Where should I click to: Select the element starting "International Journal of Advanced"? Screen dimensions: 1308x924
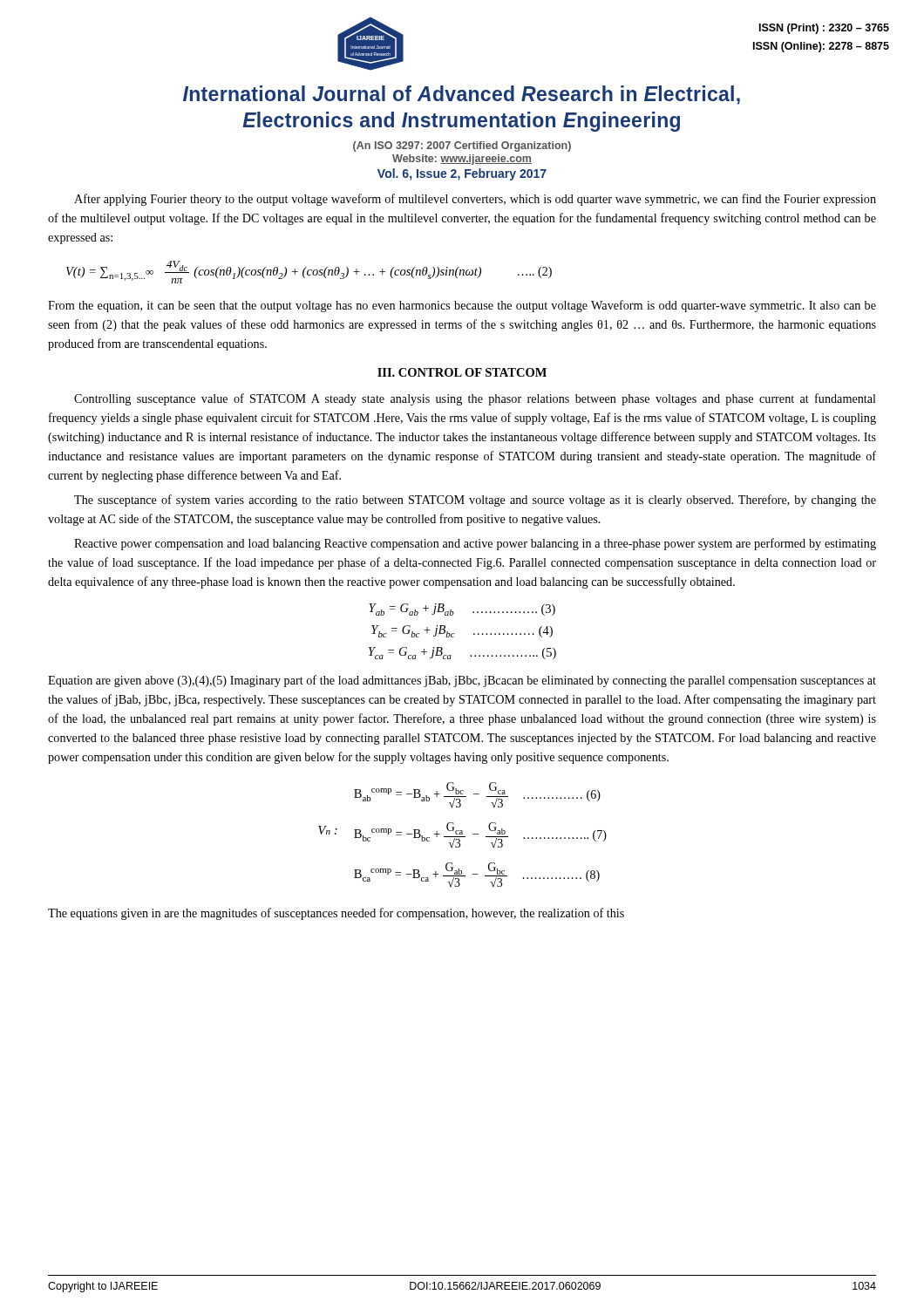462,107
